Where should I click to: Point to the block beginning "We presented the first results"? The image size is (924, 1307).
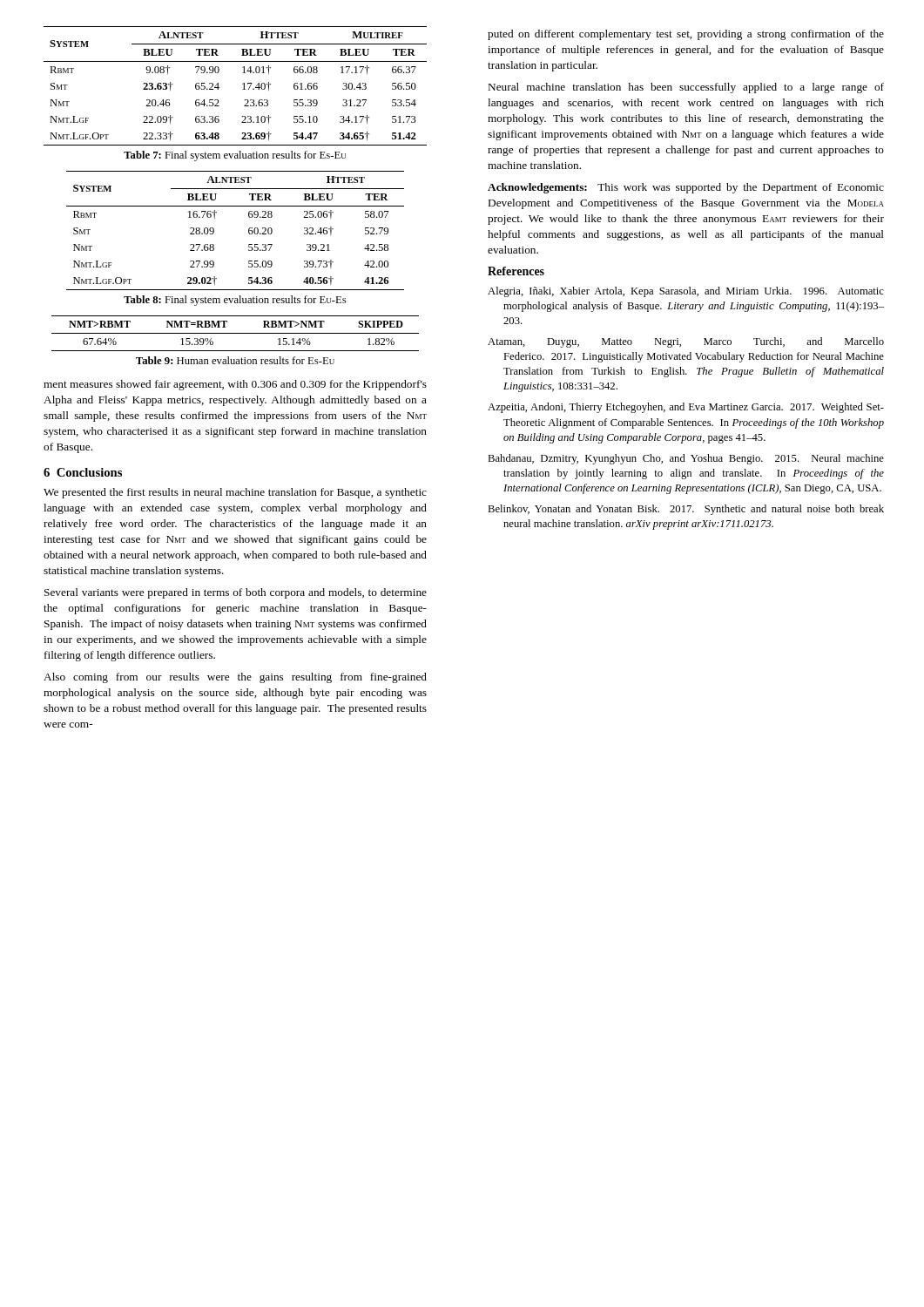(x=235, y=531)
